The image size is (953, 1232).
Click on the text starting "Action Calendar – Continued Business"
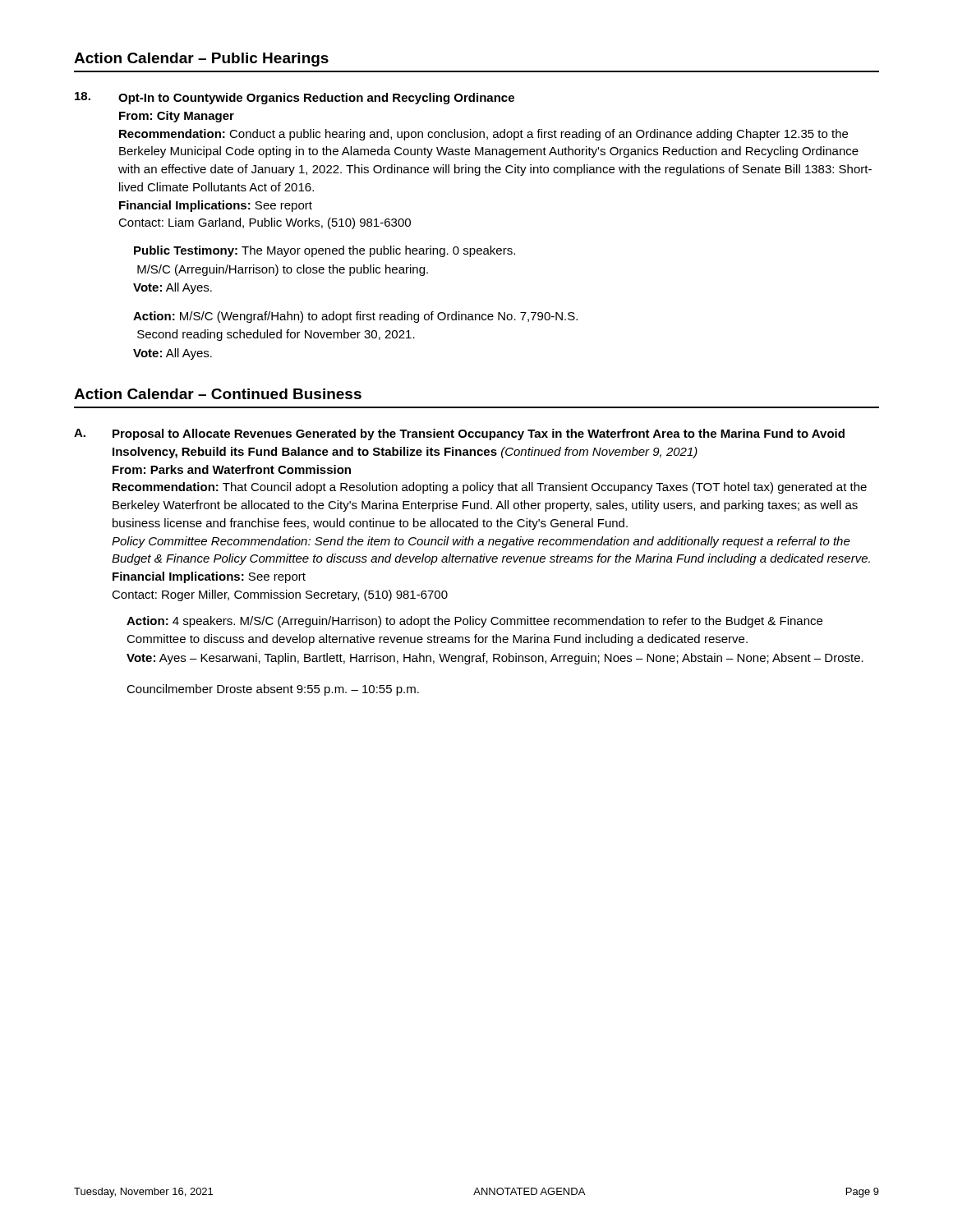(x=218, y=394)
